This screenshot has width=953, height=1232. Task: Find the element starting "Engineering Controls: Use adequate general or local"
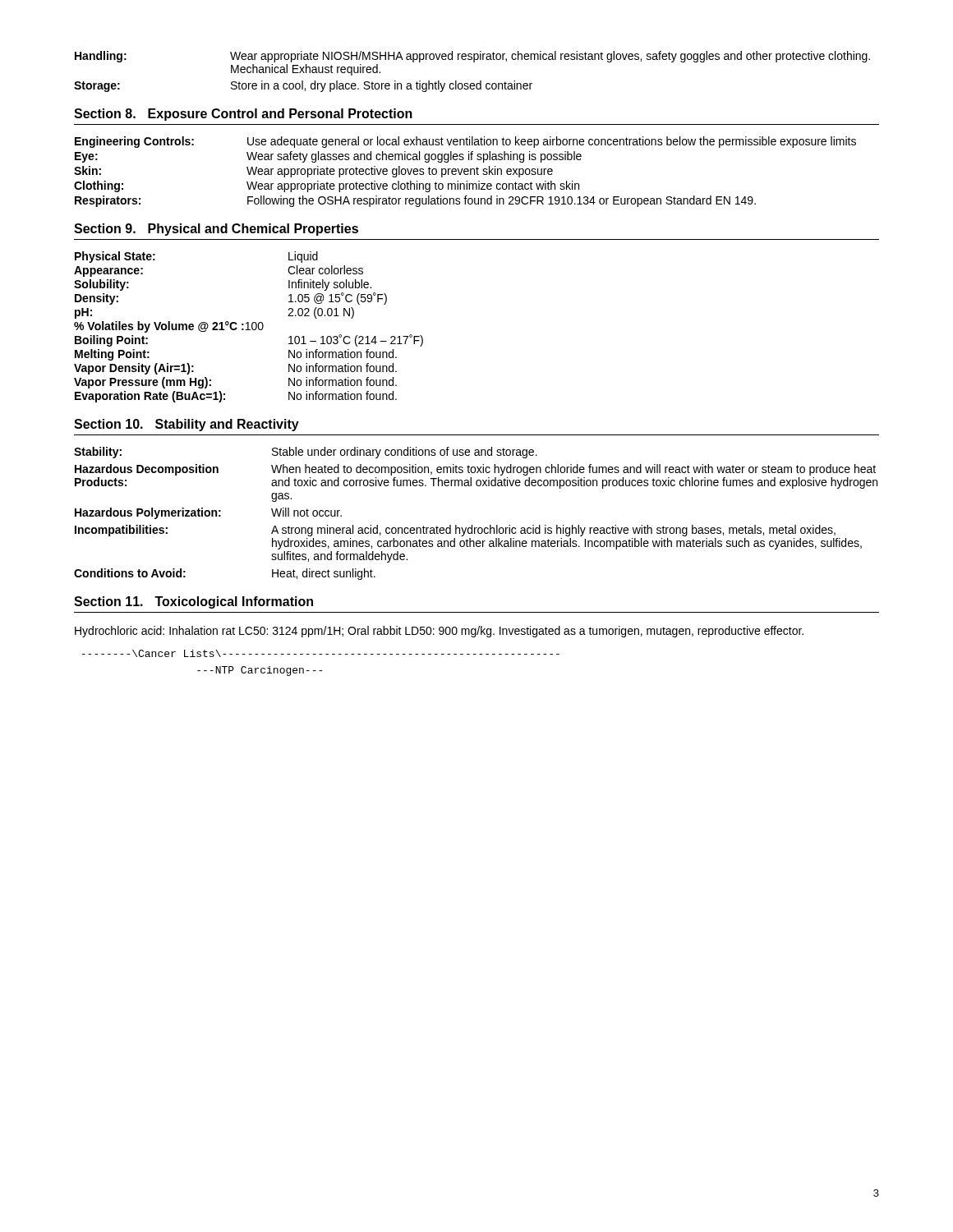(476, 141)
